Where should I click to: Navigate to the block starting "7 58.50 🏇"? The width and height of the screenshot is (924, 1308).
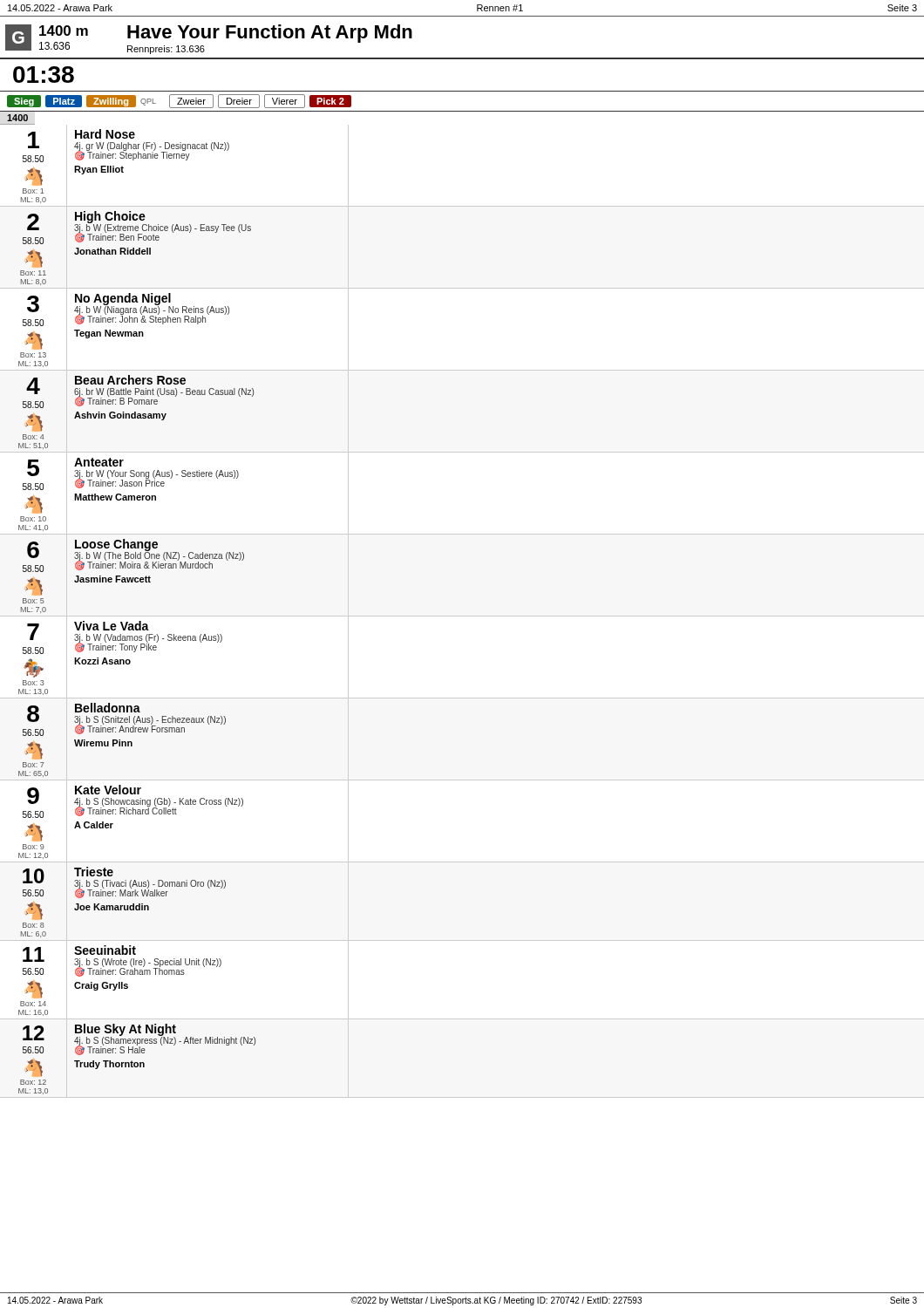[x=462, y=657]
